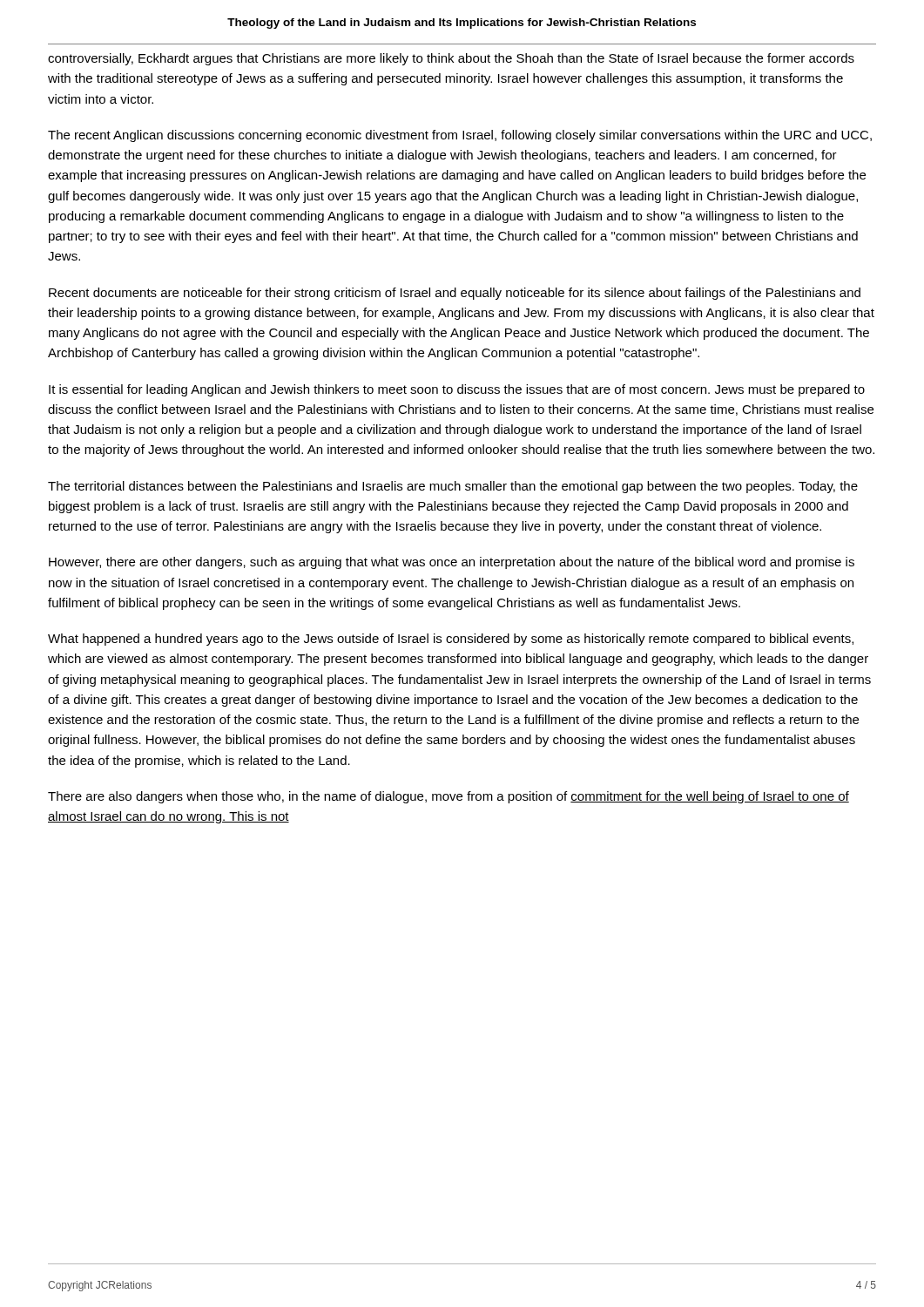
Task: Locate the text starting "Recent documents are noticeable for their strong criticism"
Action: coord(461,322)
